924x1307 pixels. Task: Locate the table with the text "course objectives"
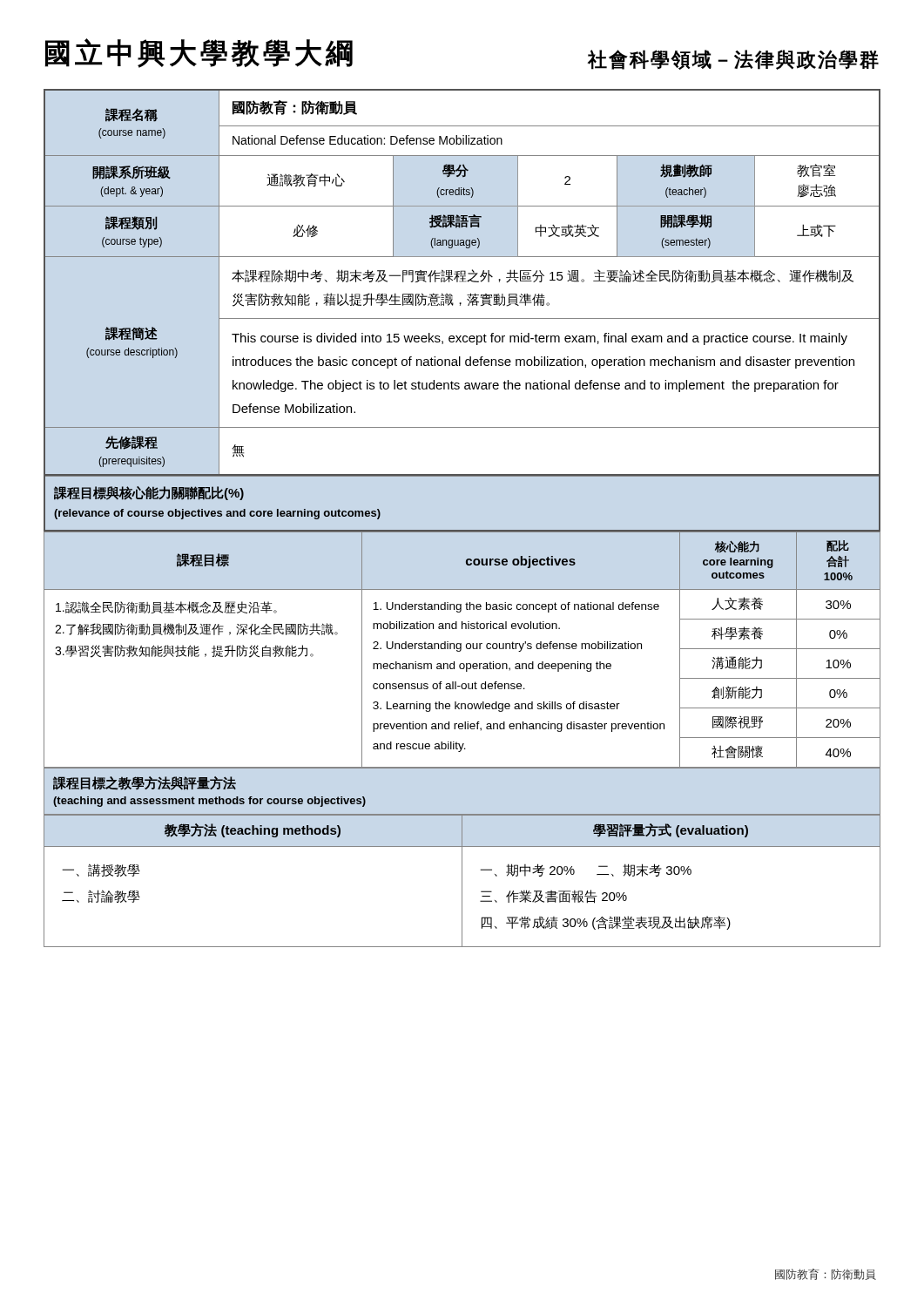click(462, 649)
